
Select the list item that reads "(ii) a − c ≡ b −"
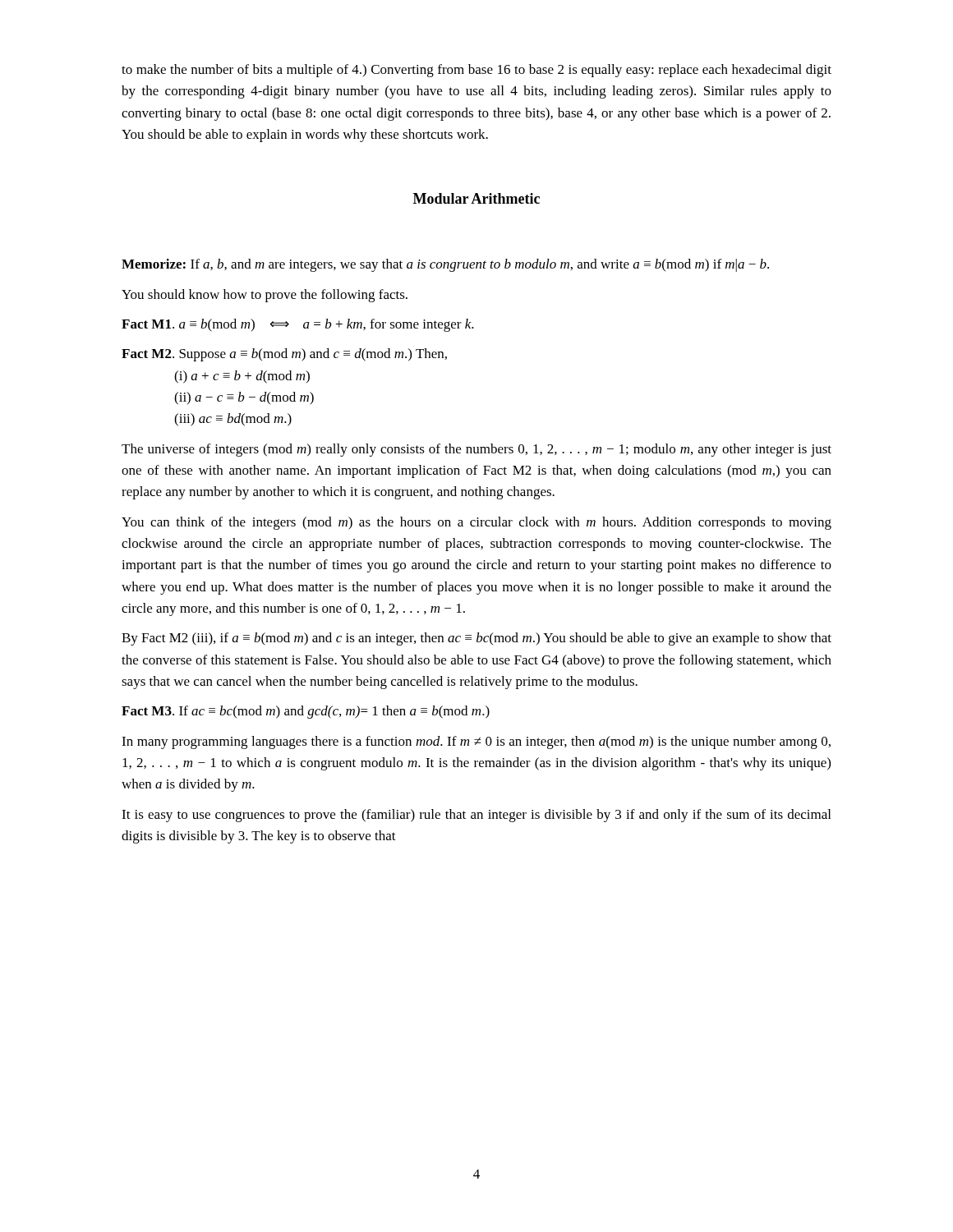[244, 398]
